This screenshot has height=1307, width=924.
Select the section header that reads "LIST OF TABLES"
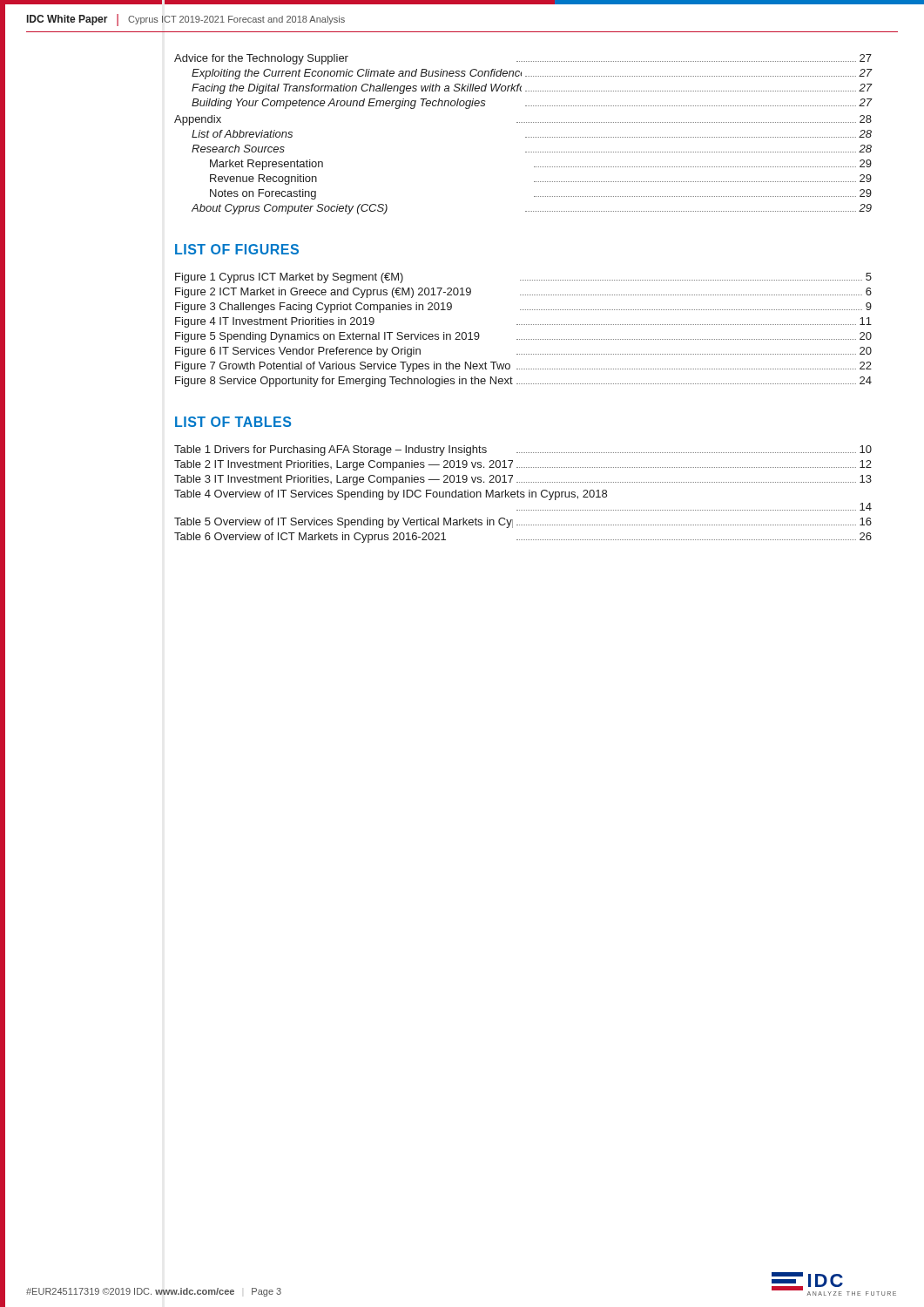pyautogui.click(x=233, y=422)
